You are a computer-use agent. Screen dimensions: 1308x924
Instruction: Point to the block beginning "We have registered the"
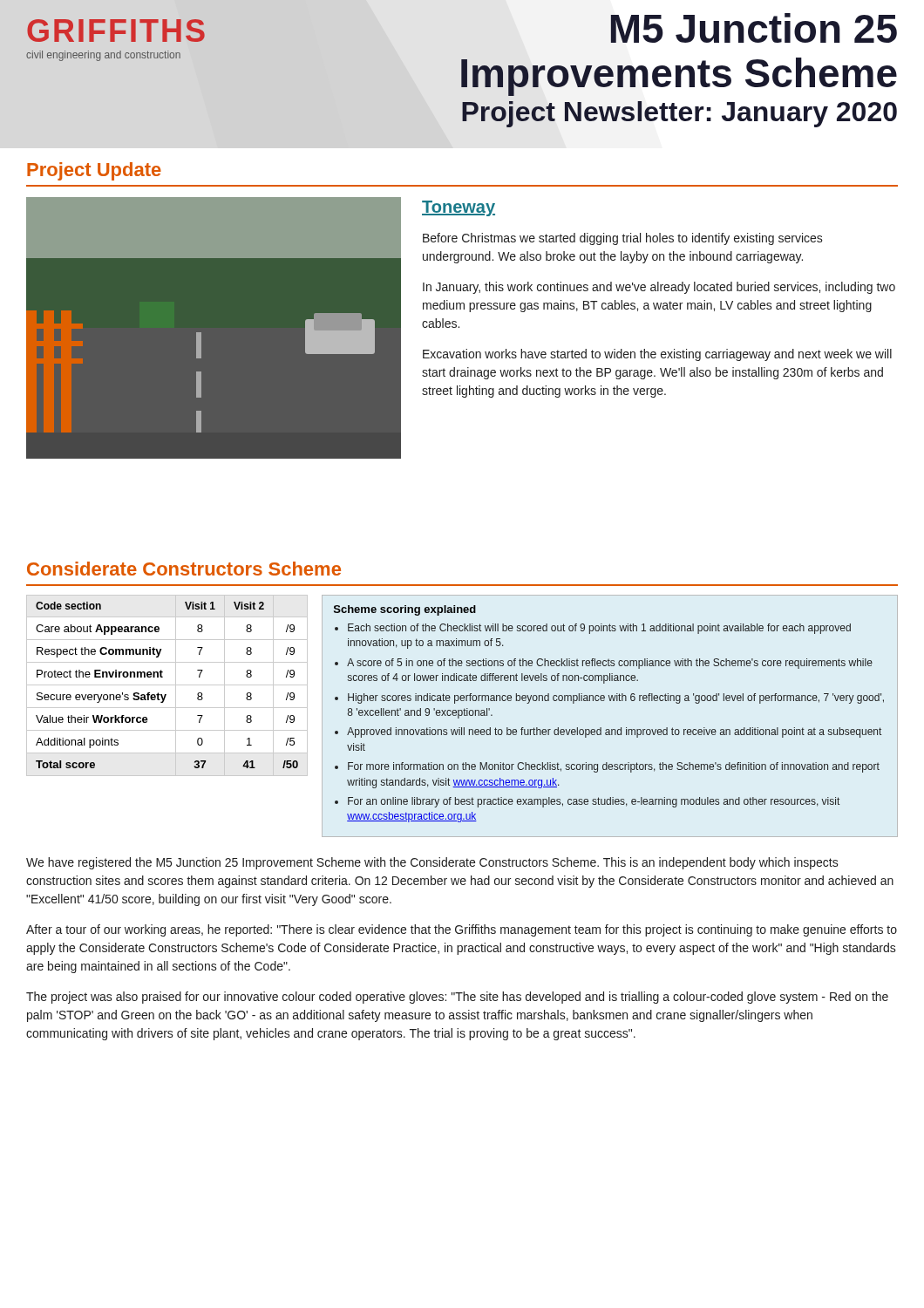click(x=462, y=881)
